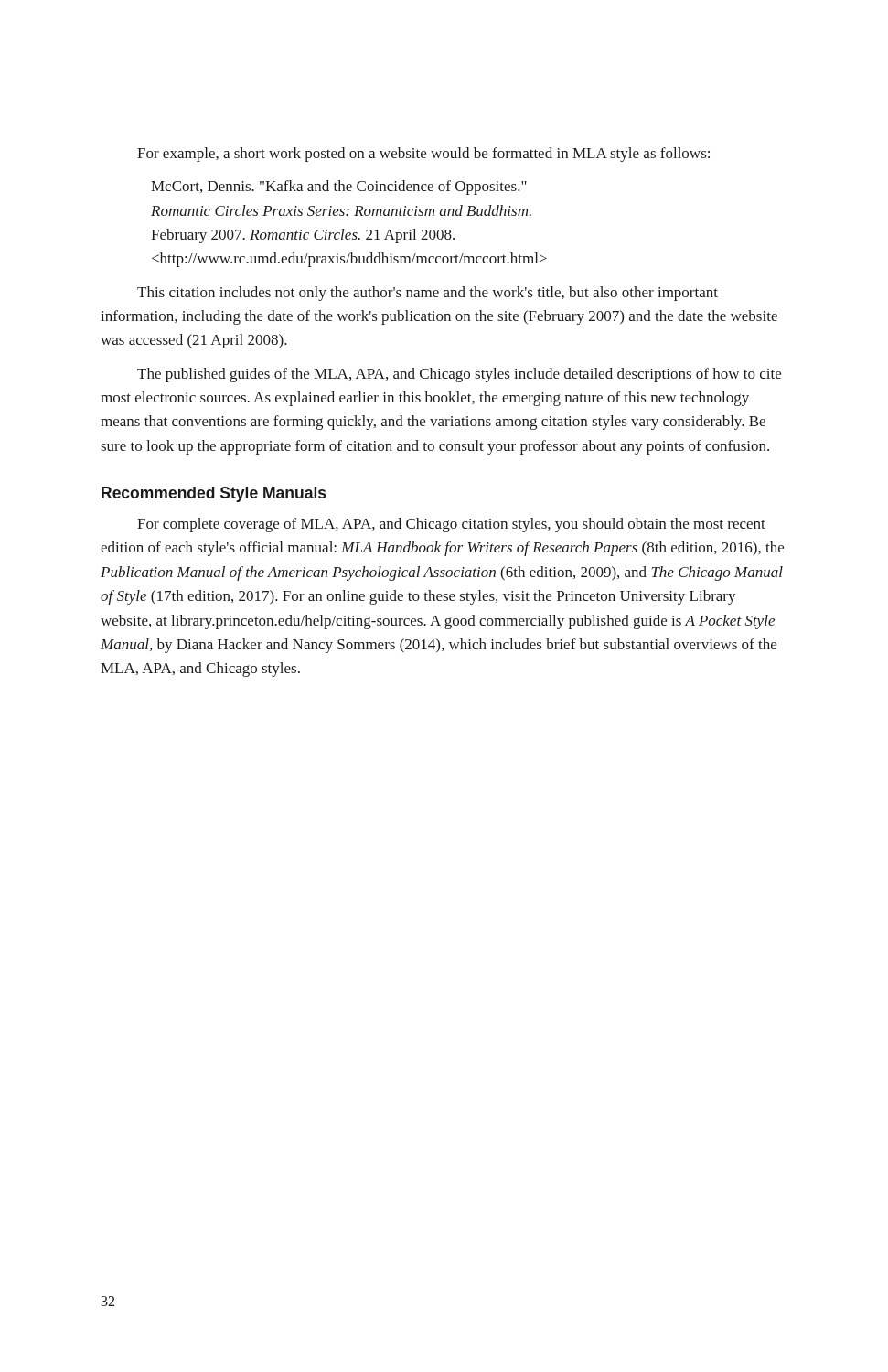Select the text block starting "For complete coverage of MLA,"
Screen dimensions: 1372x888
444,597
